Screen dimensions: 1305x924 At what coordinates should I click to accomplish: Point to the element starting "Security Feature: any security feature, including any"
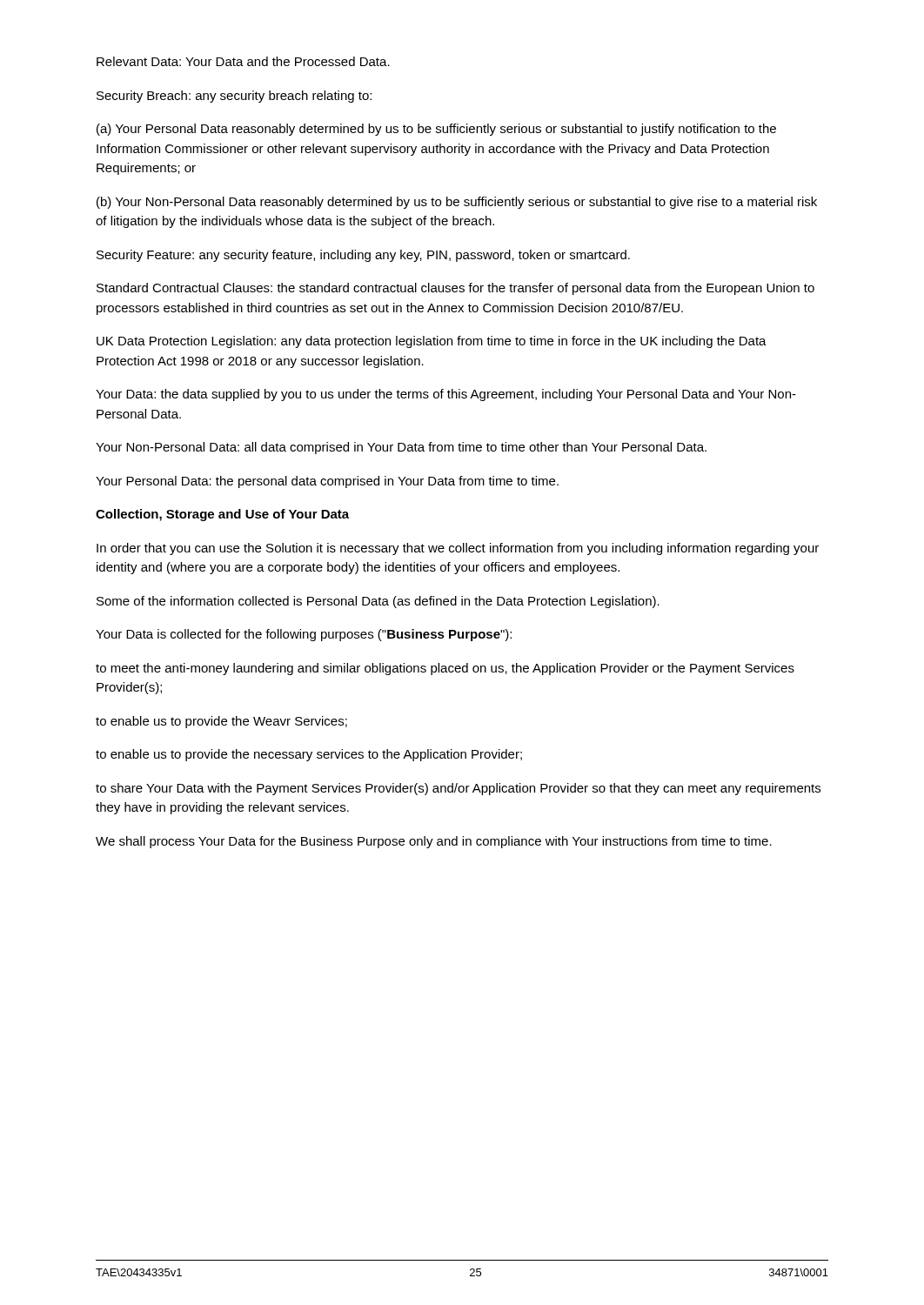pyautogui.click(x=363, y=254)
